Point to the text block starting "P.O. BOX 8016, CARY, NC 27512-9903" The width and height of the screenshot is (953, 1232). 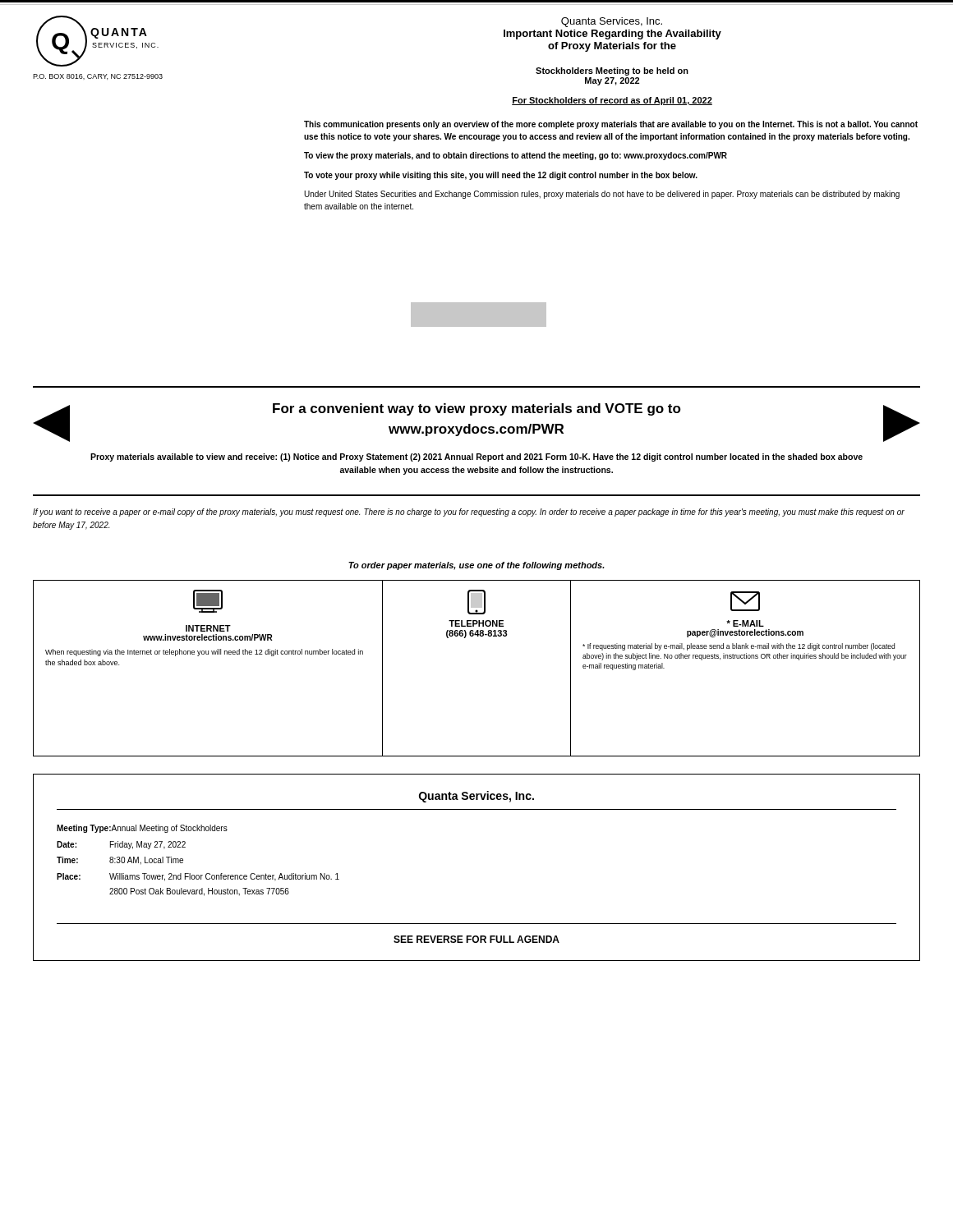(98, 76)
